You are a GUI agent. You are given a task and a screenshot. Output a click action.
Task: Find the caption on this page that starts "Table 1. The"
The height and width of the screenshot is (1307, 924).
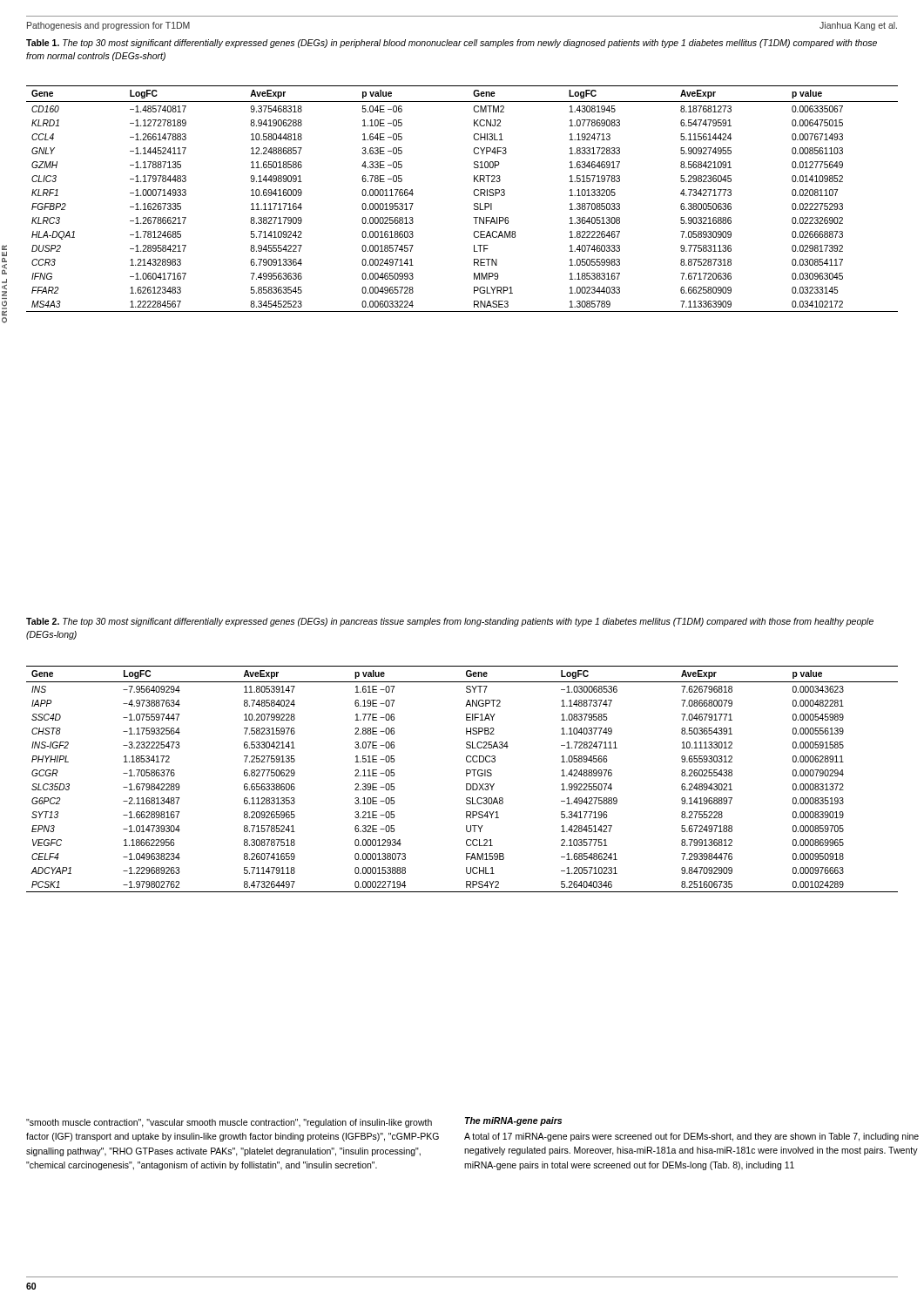(452, 49)
